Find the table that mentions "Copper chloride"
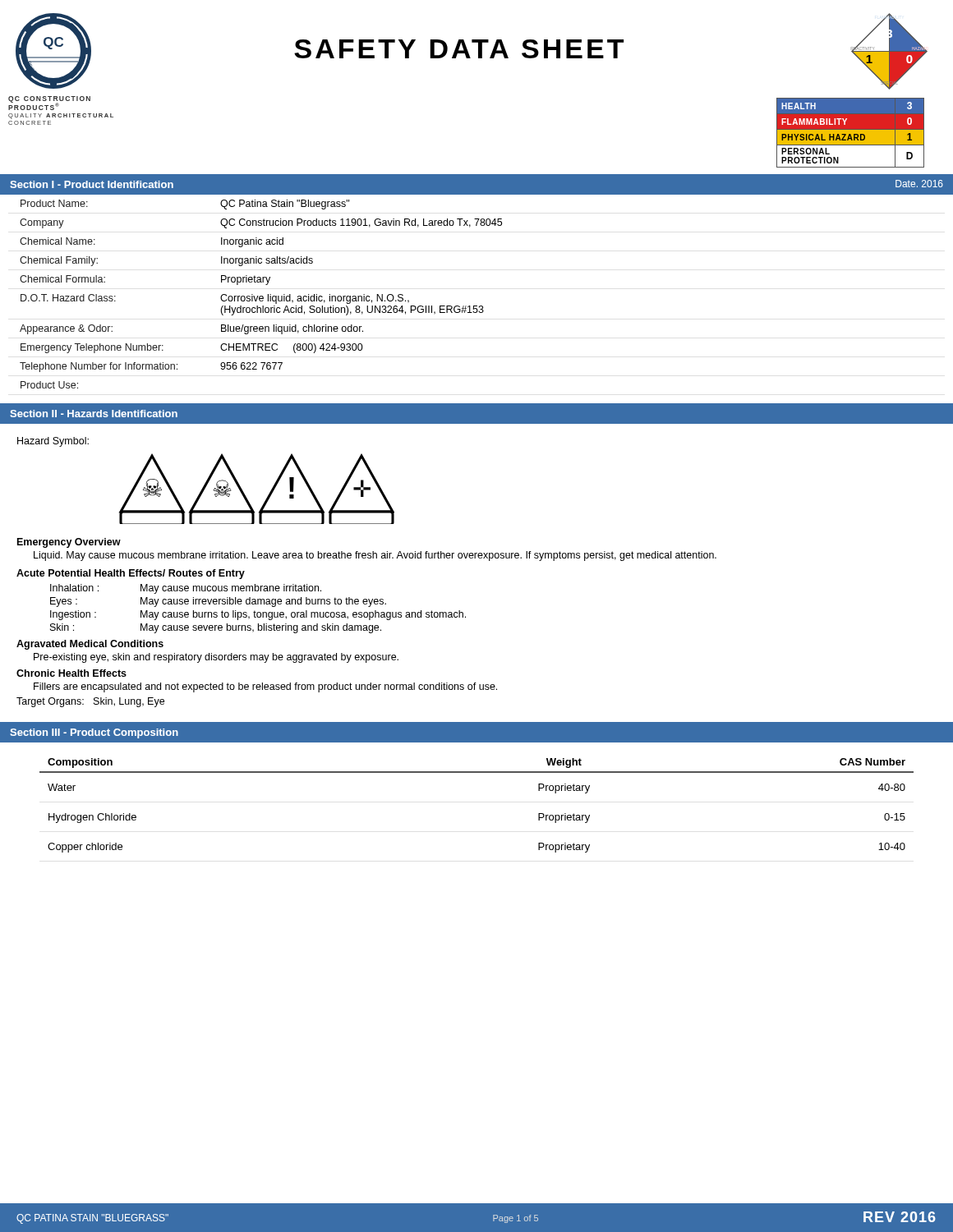 pyautogui.click(x=476, y=807)
